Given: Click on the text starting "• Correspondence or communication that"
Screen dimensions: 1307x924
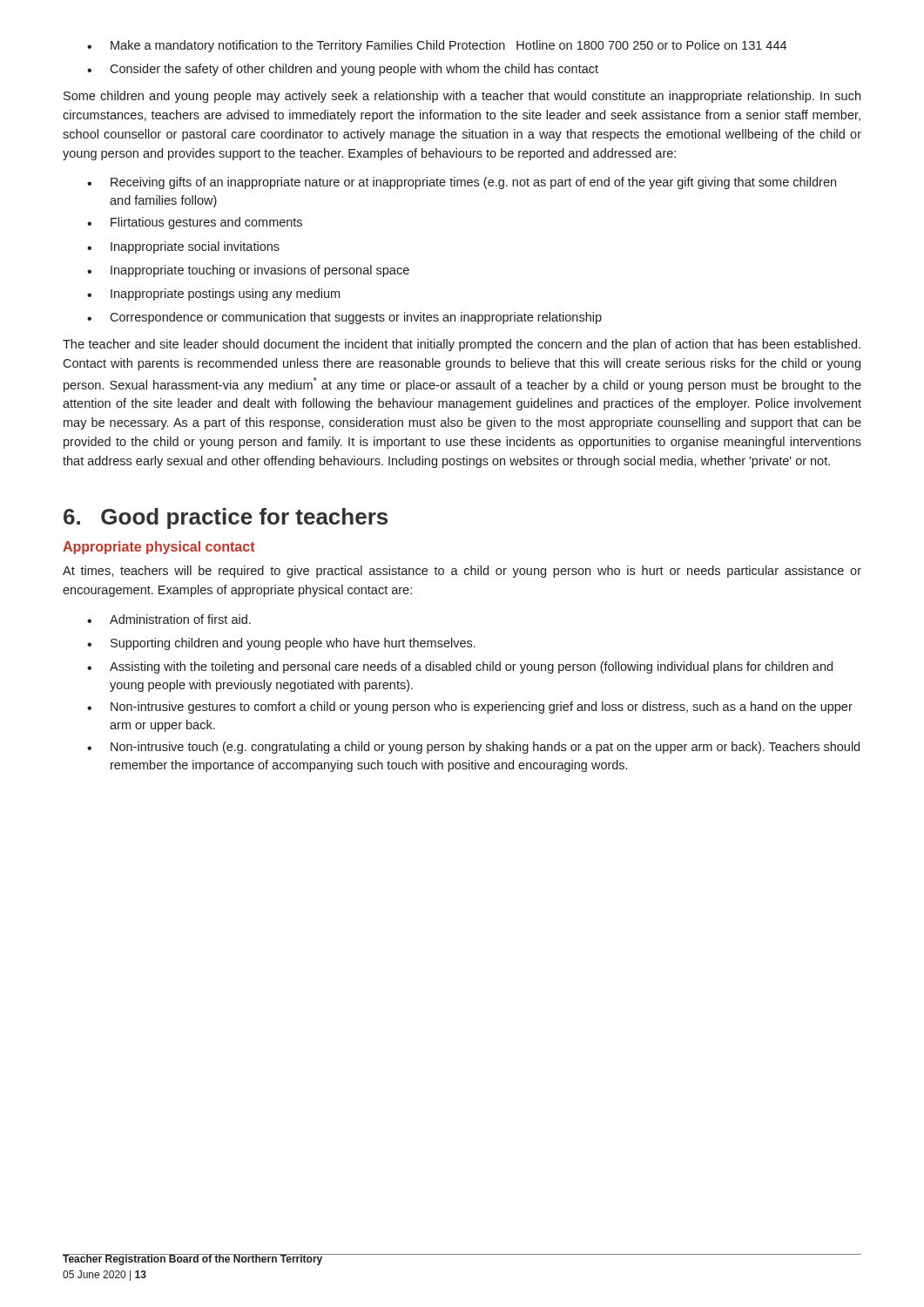Looking at the screenshot, I should [x=474, y=319].
